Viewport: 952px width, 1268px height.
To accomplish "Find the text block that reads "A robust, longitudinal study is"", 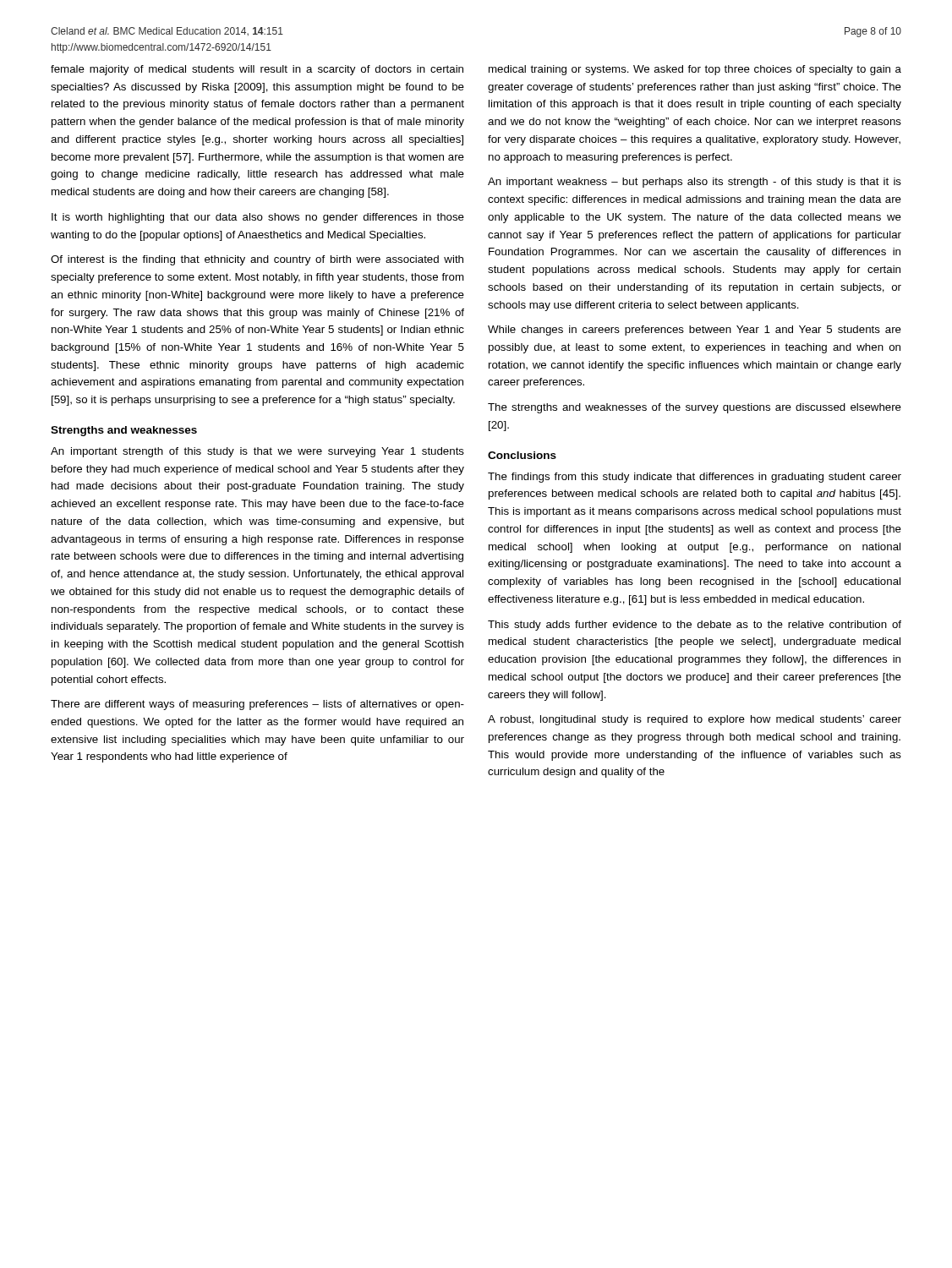I will click(695, 746).
